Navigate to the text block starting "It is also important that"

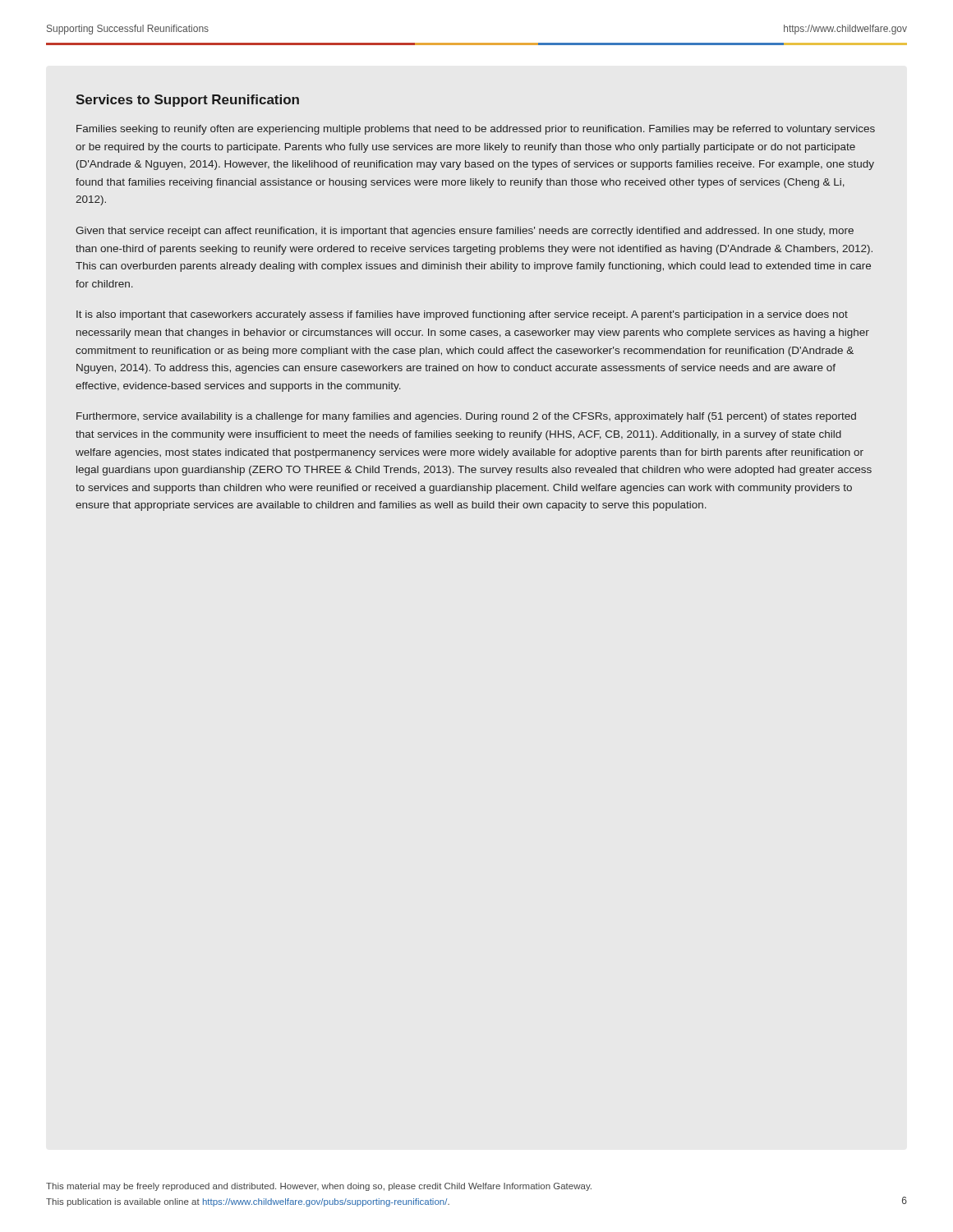[x=472, y=350]
